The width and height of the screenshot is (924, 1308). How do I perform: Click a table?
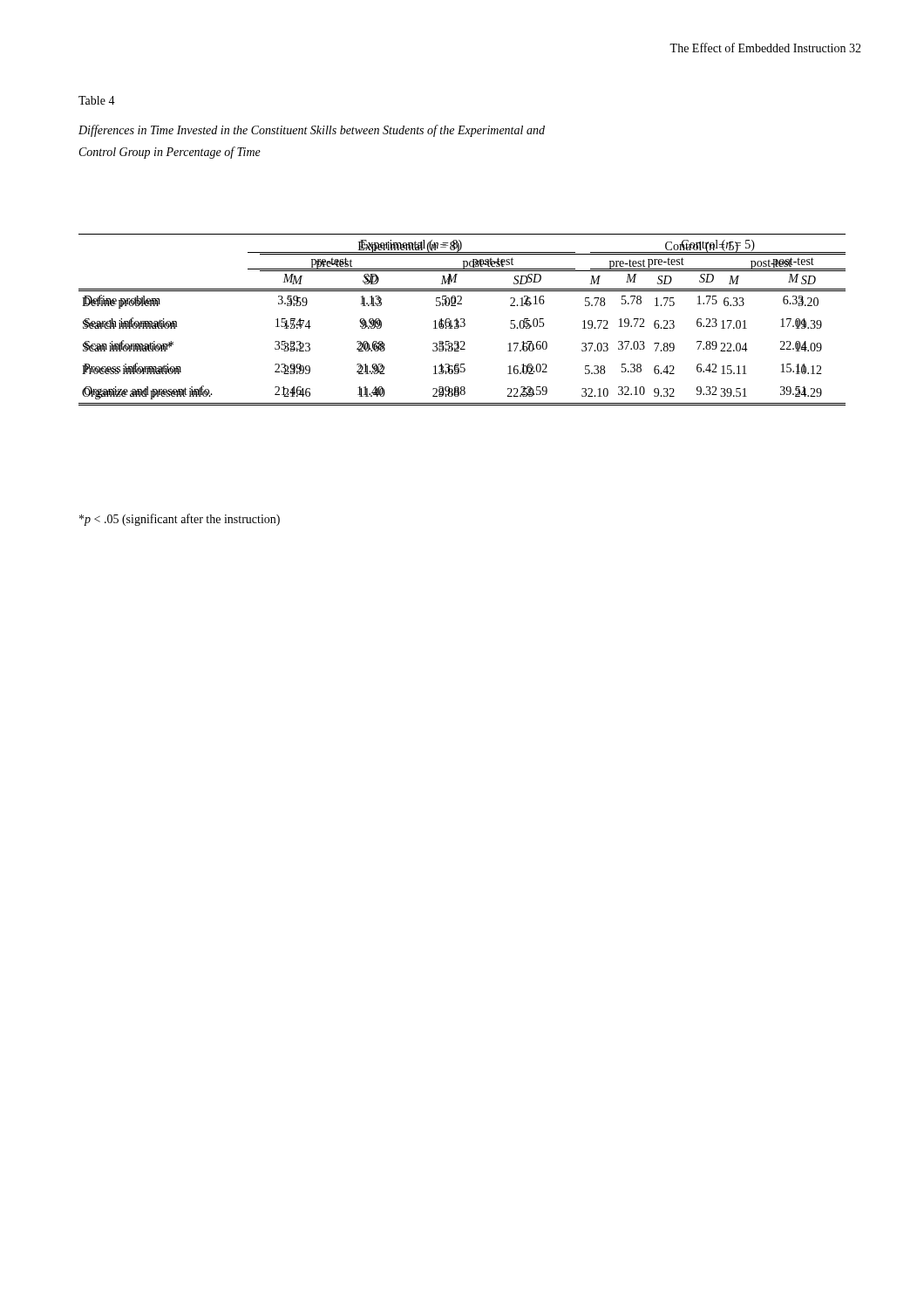[462, 319]
